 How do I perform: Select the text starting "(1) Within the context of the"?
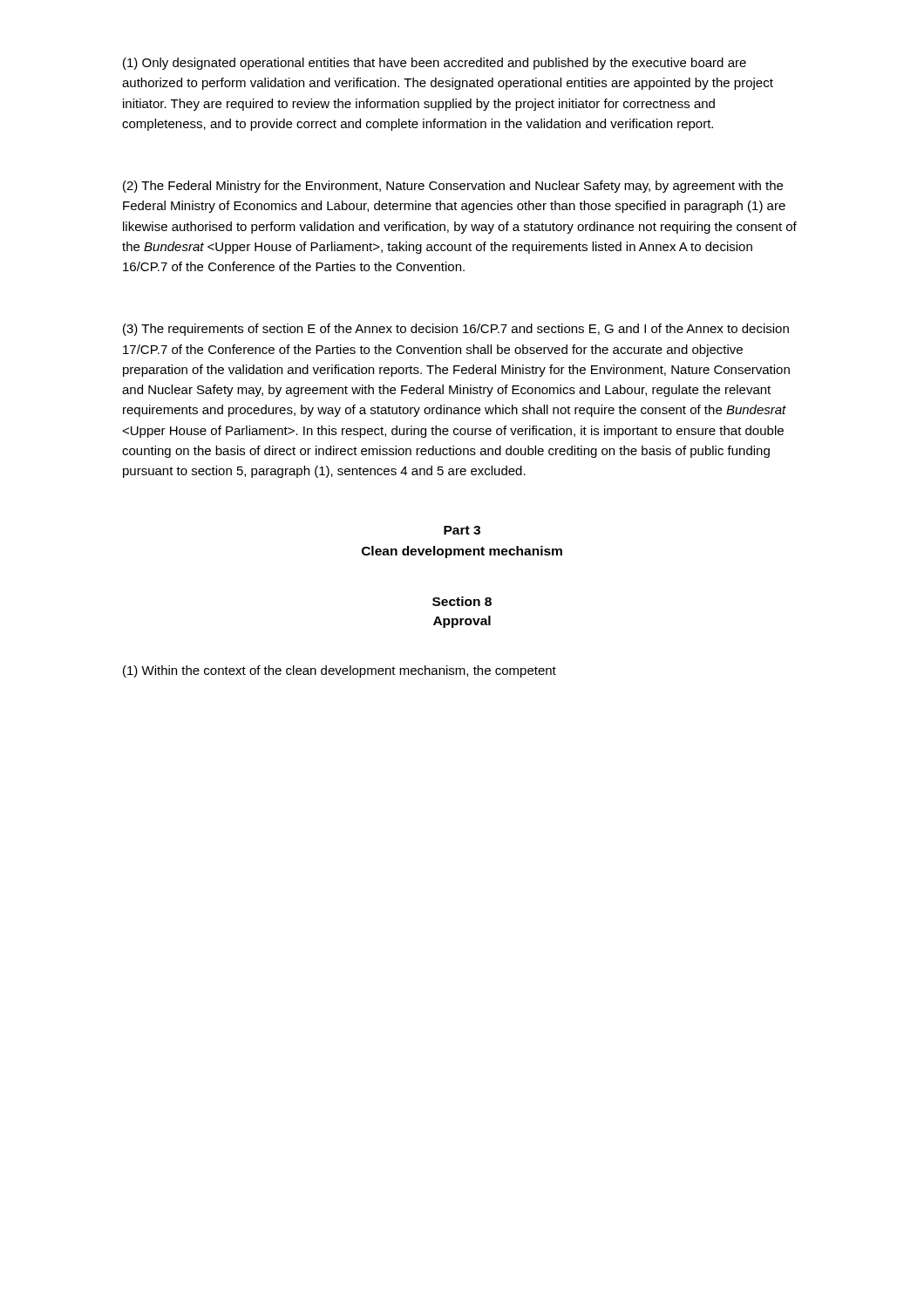pos(339,670)
